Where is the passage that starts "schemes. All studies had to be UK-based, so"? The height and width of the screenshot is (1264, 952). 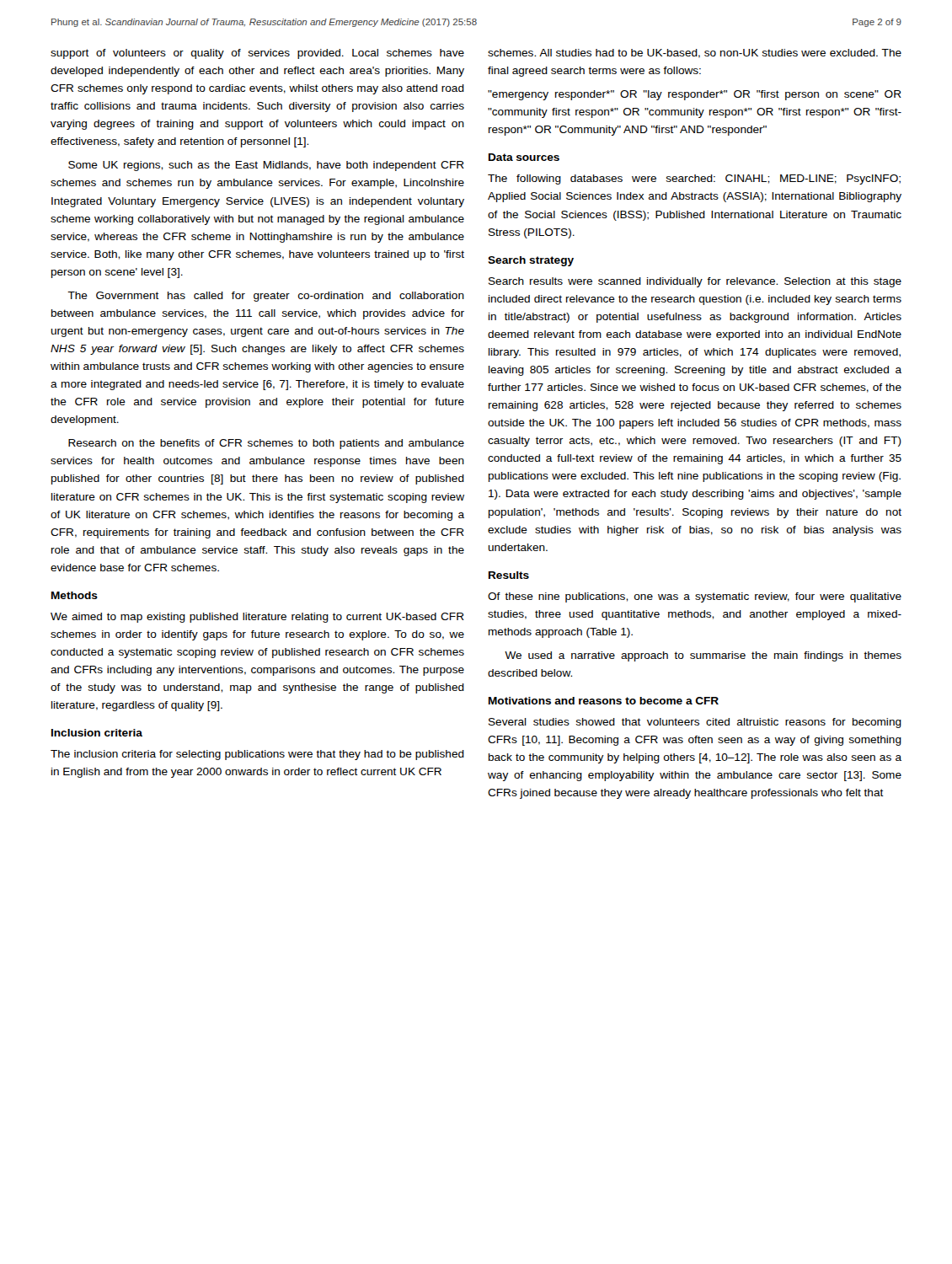pos(695,62)
